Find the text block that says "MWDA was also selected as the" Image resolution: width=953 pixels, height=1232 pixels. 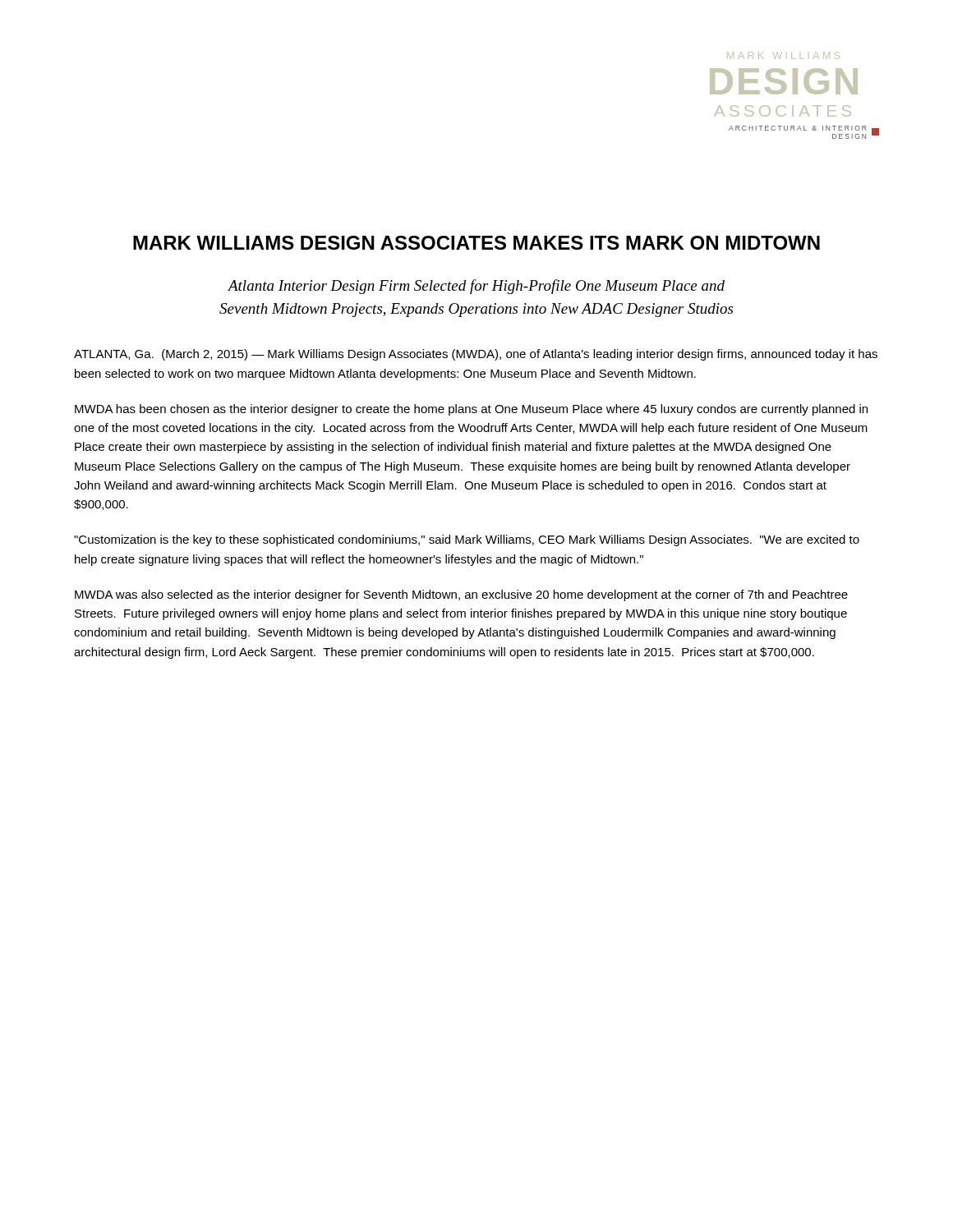pos(461,623)
